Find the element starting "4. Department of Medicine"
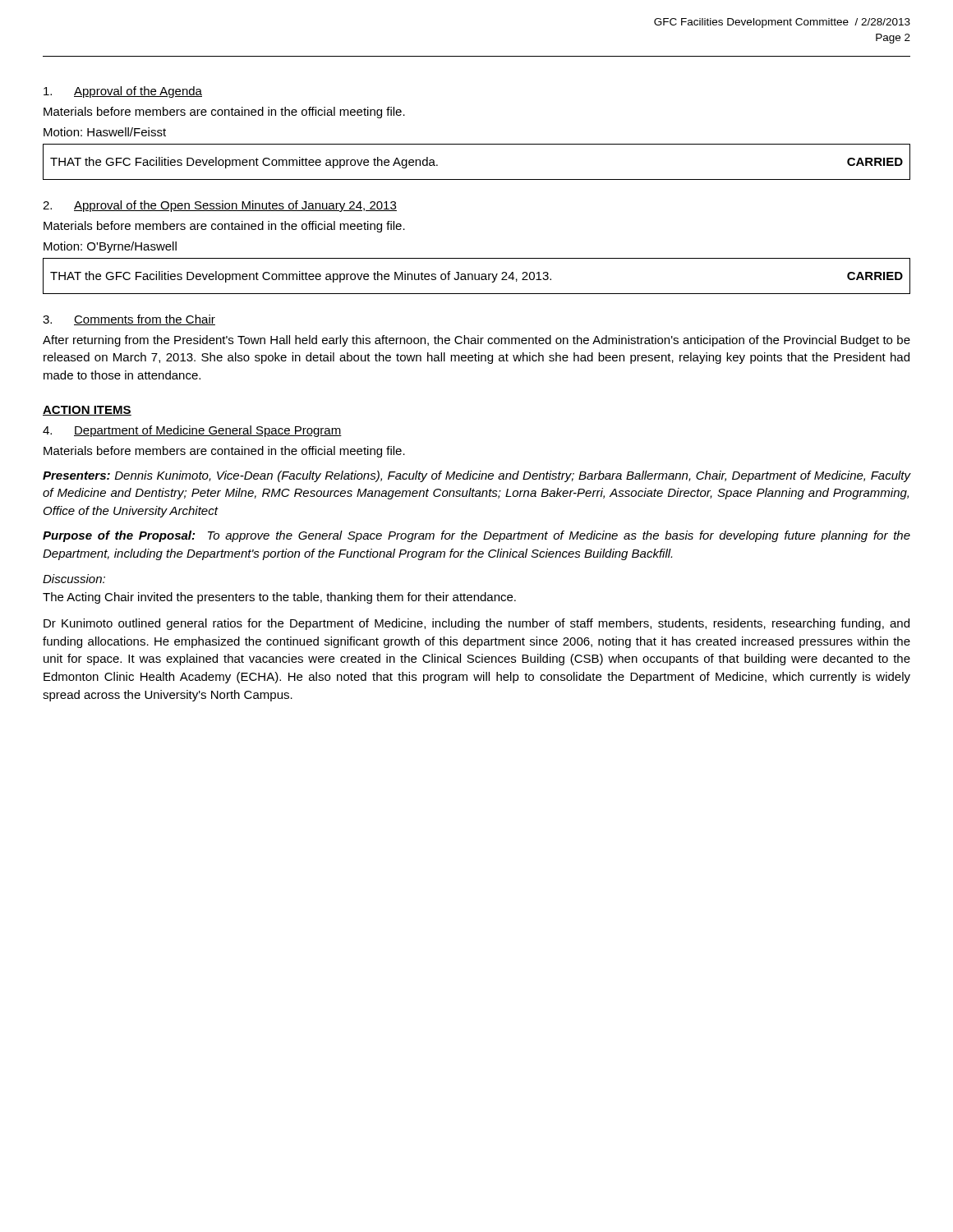This screenshot has height=1232, width=953. click(x=192, y=430)
